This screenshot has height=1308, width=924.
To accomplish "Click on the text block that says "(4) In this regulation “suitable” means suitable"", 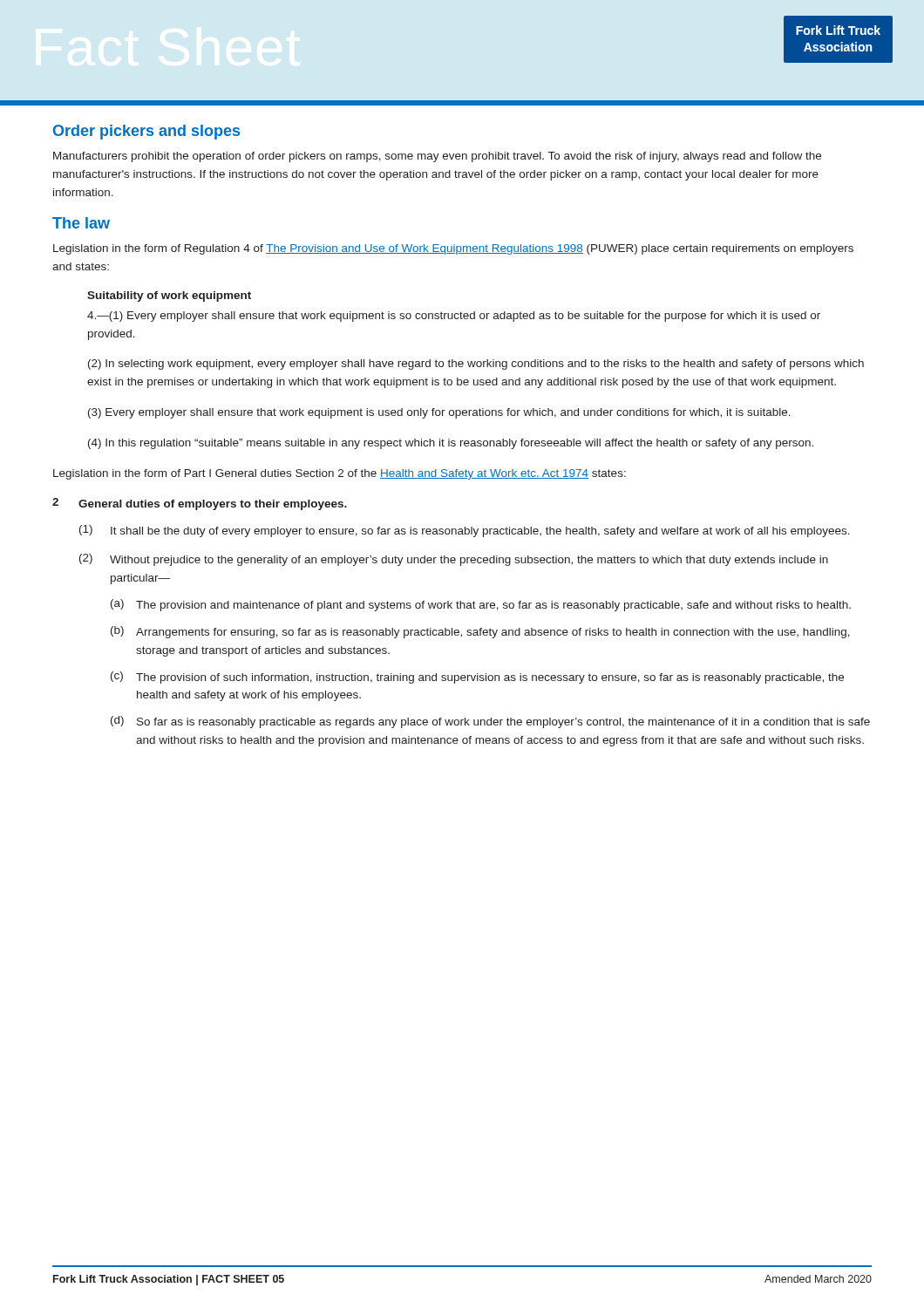I will click(479, 444).
